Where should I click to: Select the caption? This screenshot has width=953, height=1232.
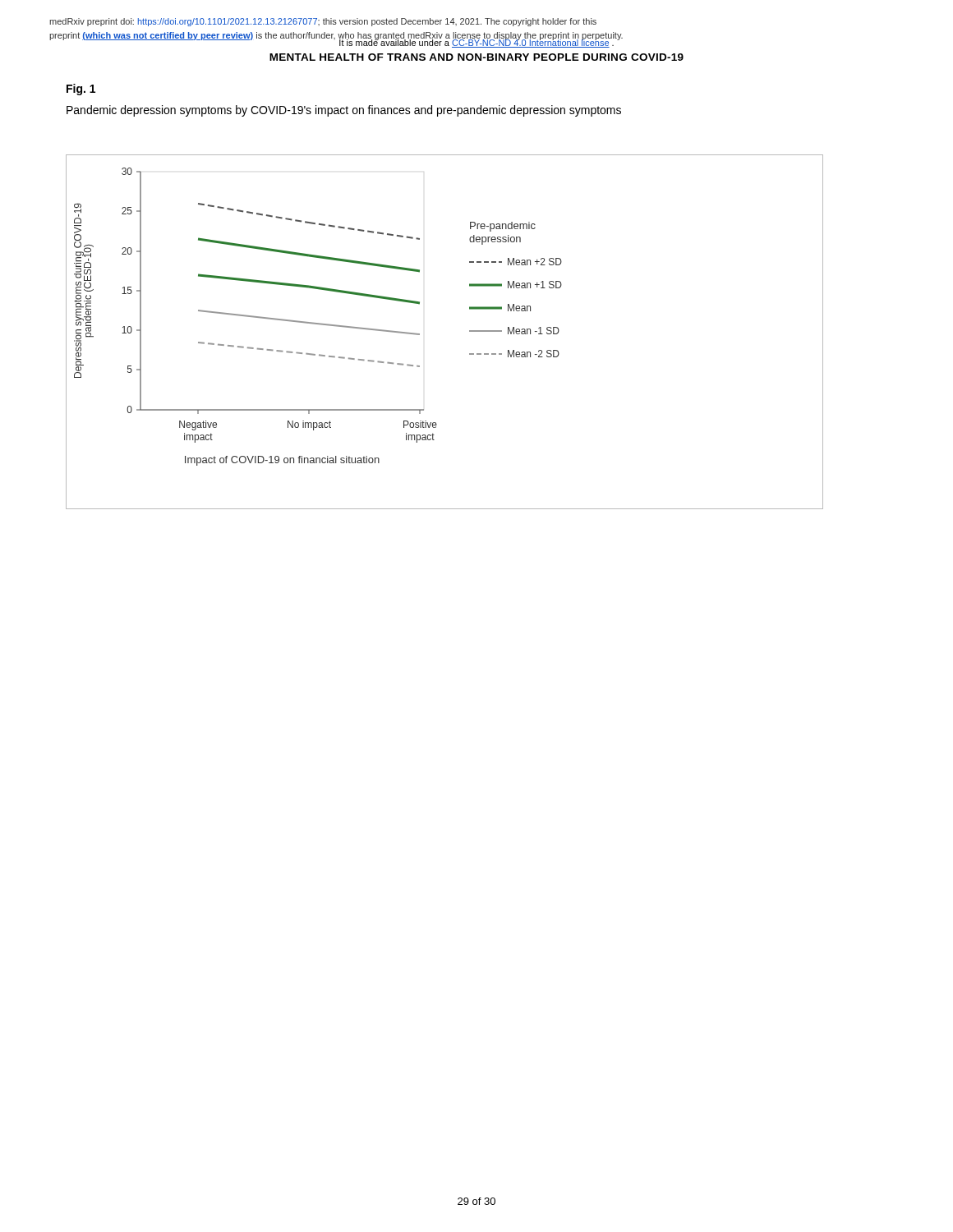tap(344, 110)
